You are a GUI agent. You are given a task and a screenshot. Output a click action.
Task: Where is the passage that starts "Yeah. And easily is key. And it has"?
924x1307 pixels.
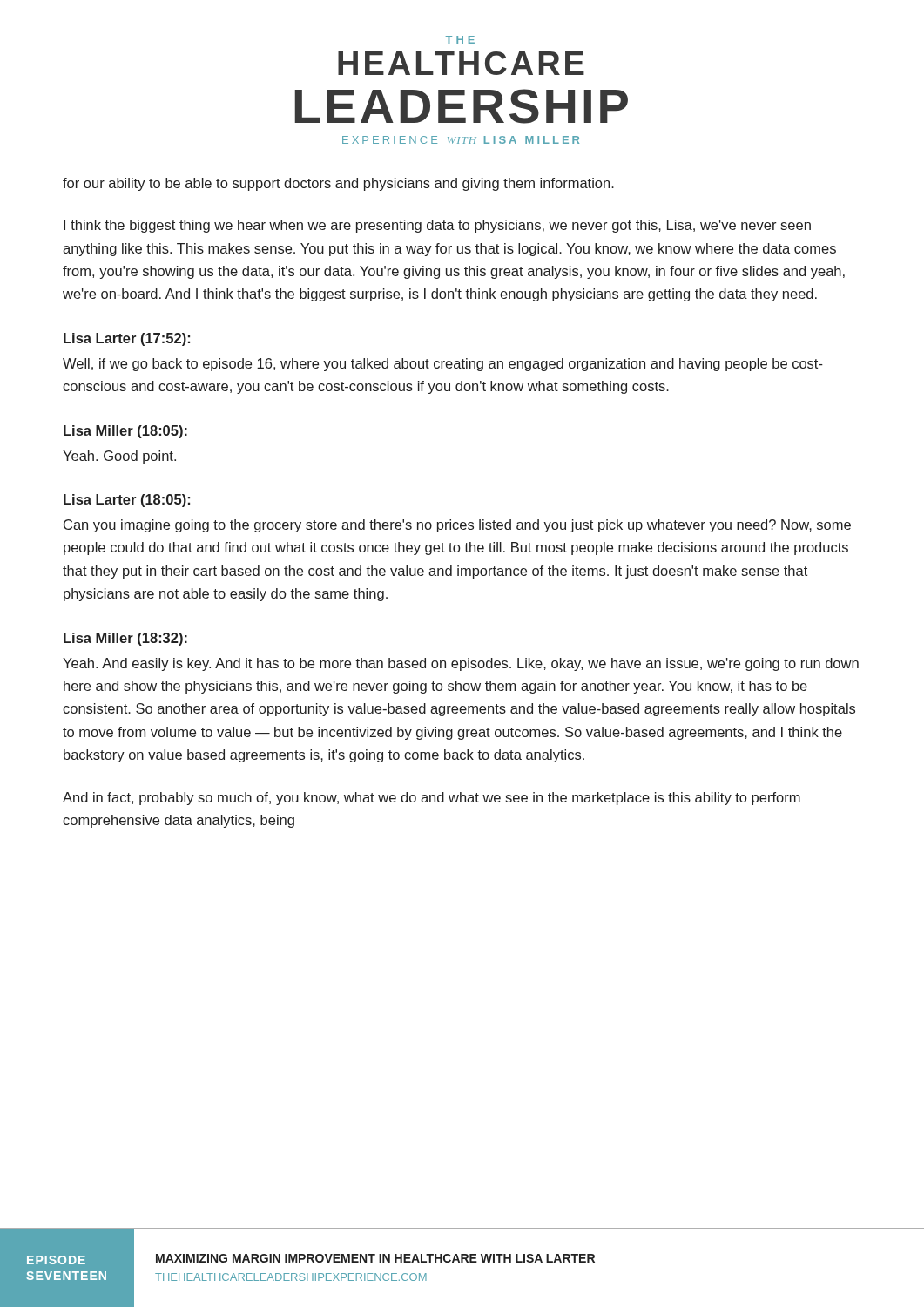(x=461, y=709)
